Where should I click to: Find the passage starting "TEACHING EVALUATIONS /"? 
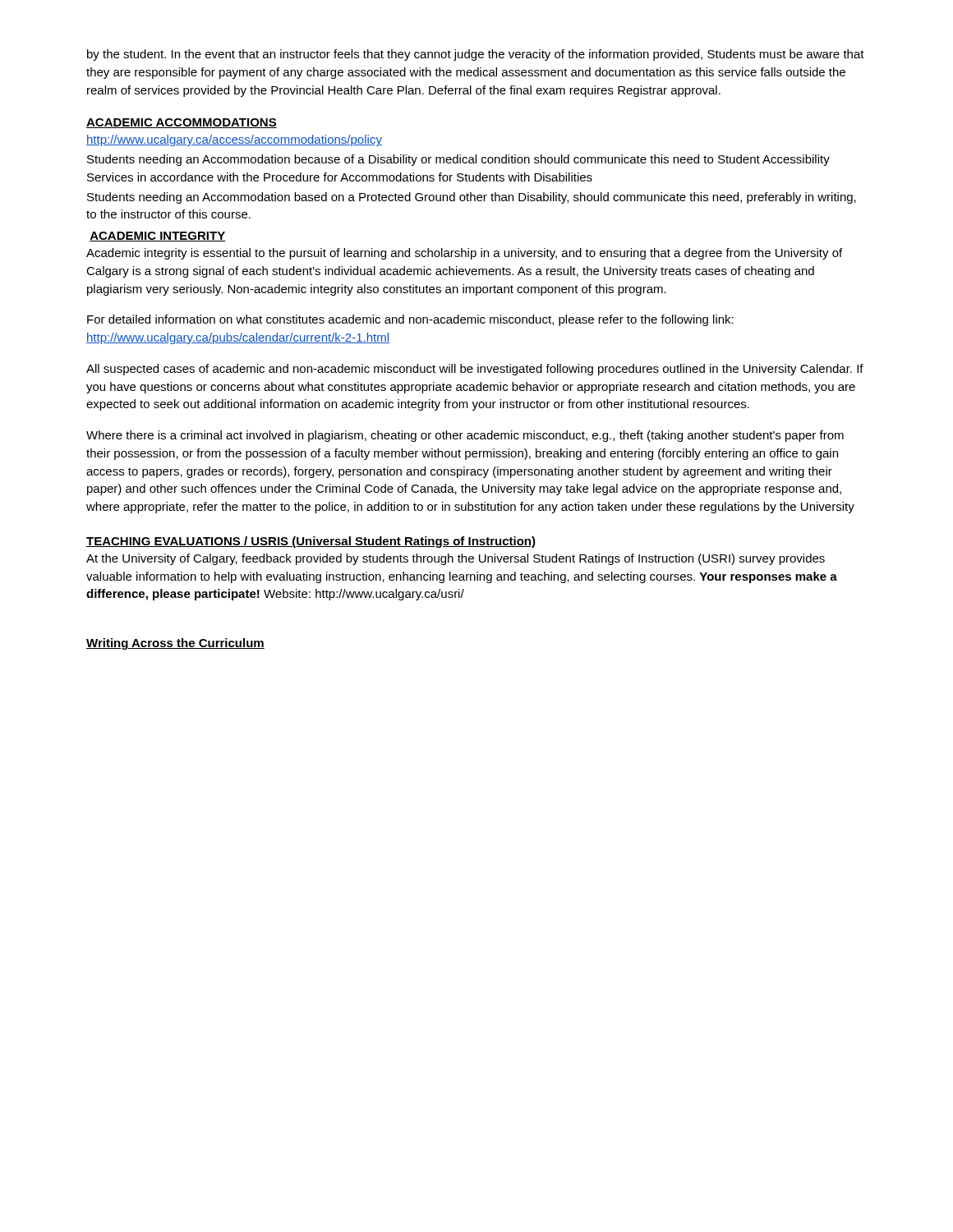311,541
